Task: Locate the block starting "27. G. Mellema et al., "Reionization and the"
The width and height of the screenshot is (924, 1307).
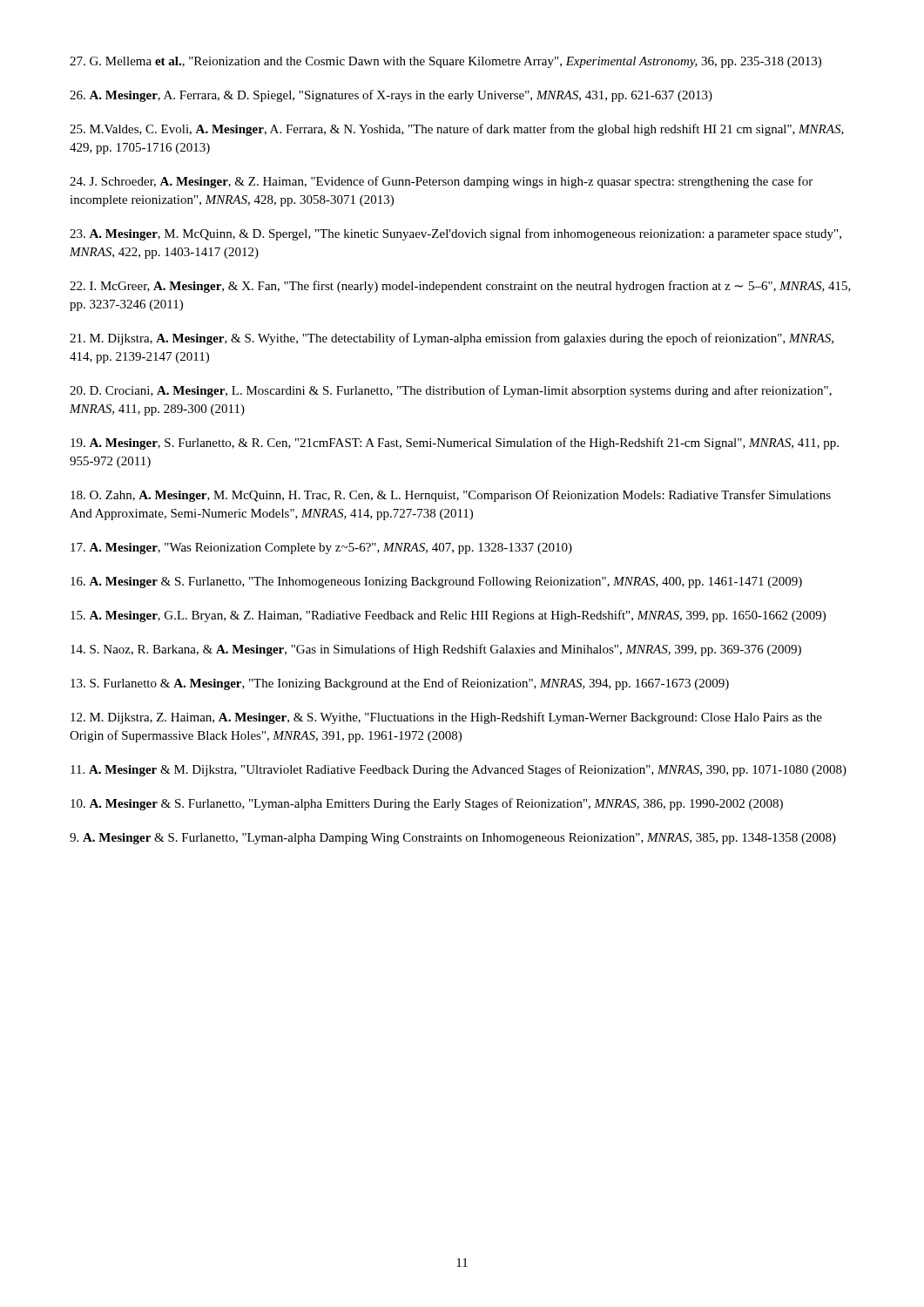Action: click(446, 61)
